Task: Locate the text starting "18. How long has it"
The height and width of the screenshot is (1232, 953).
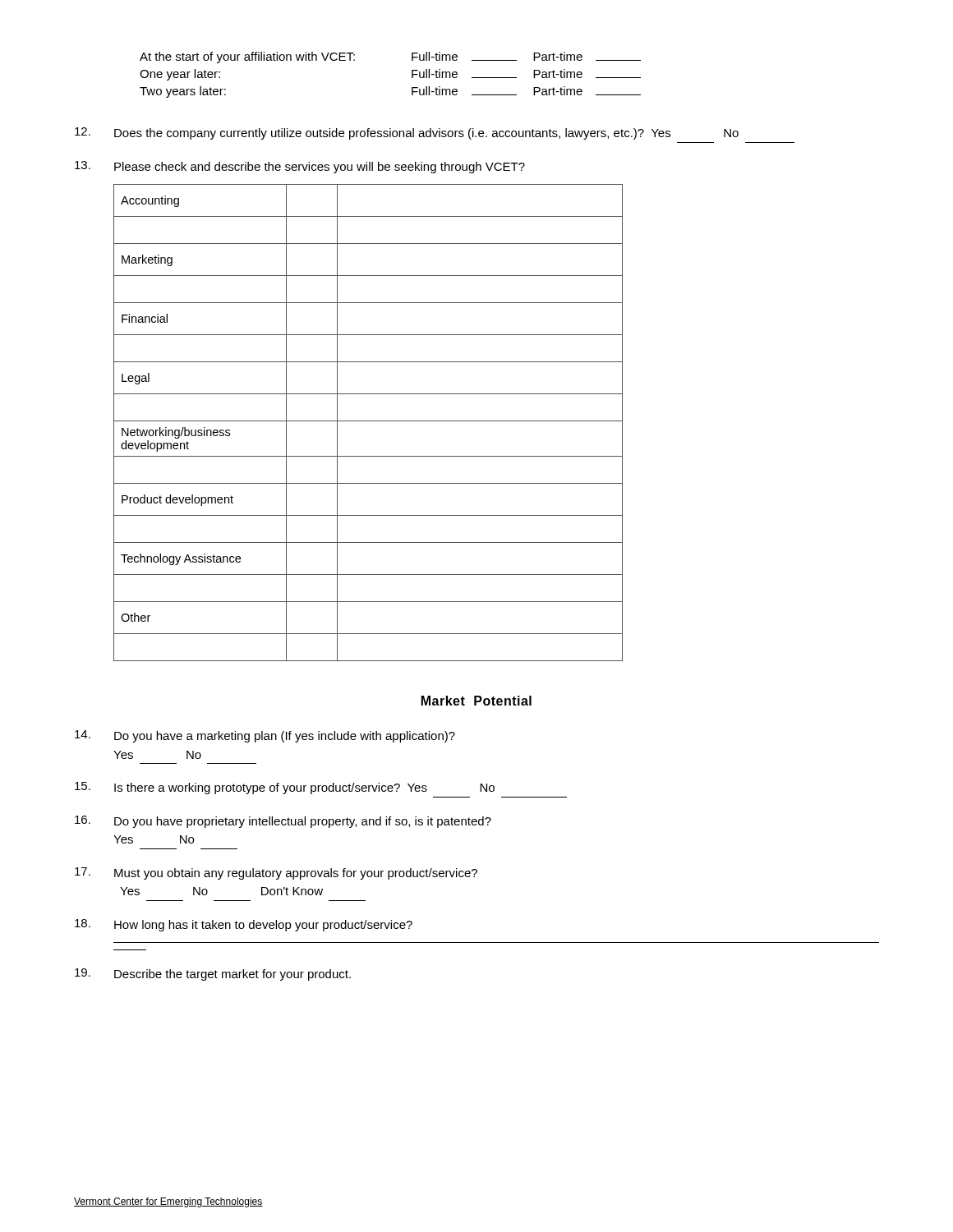Action: [476, 933]
